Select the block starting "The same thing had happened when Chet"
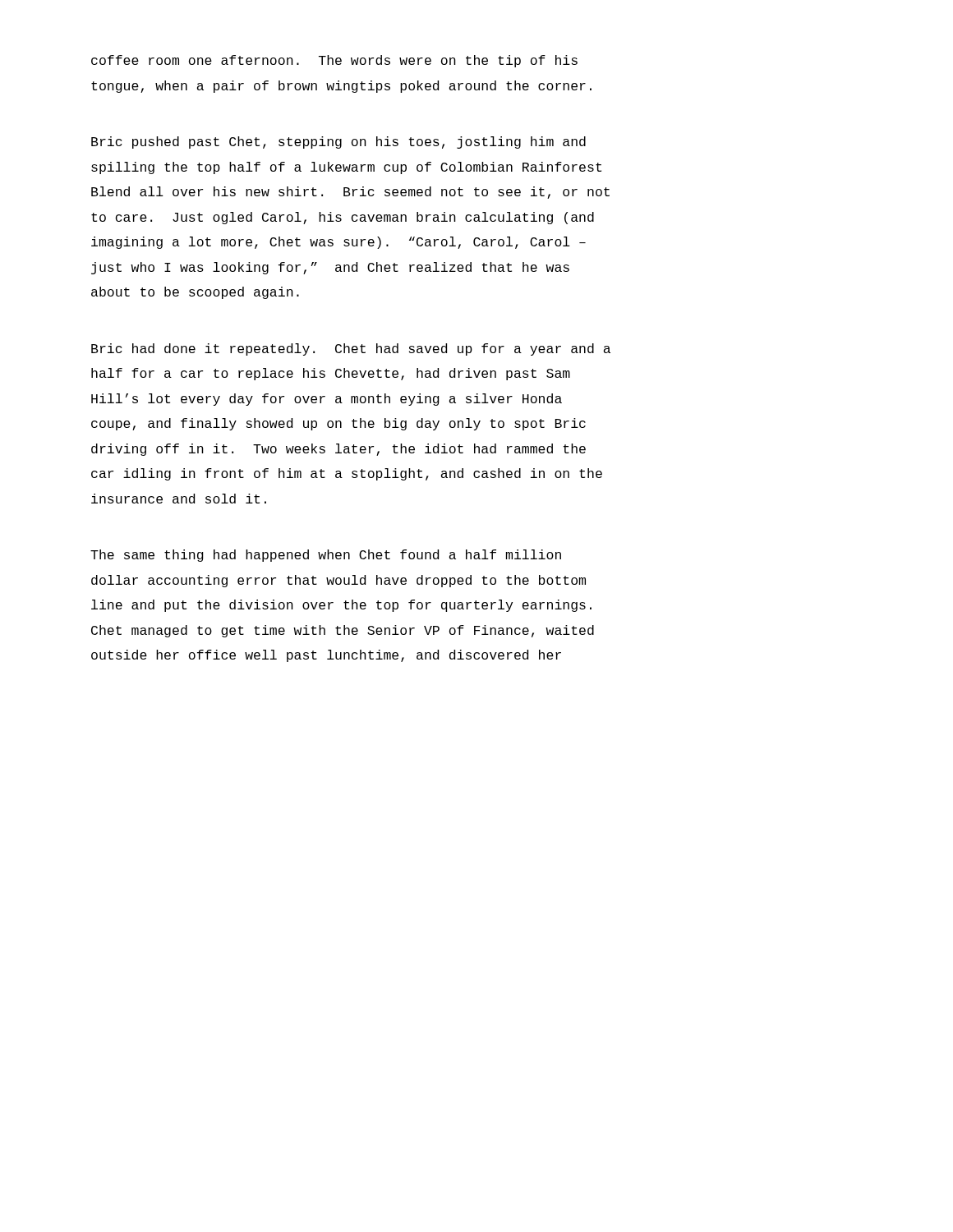The height and width of the screenshot is (1232, 953). tap(343, 606)
